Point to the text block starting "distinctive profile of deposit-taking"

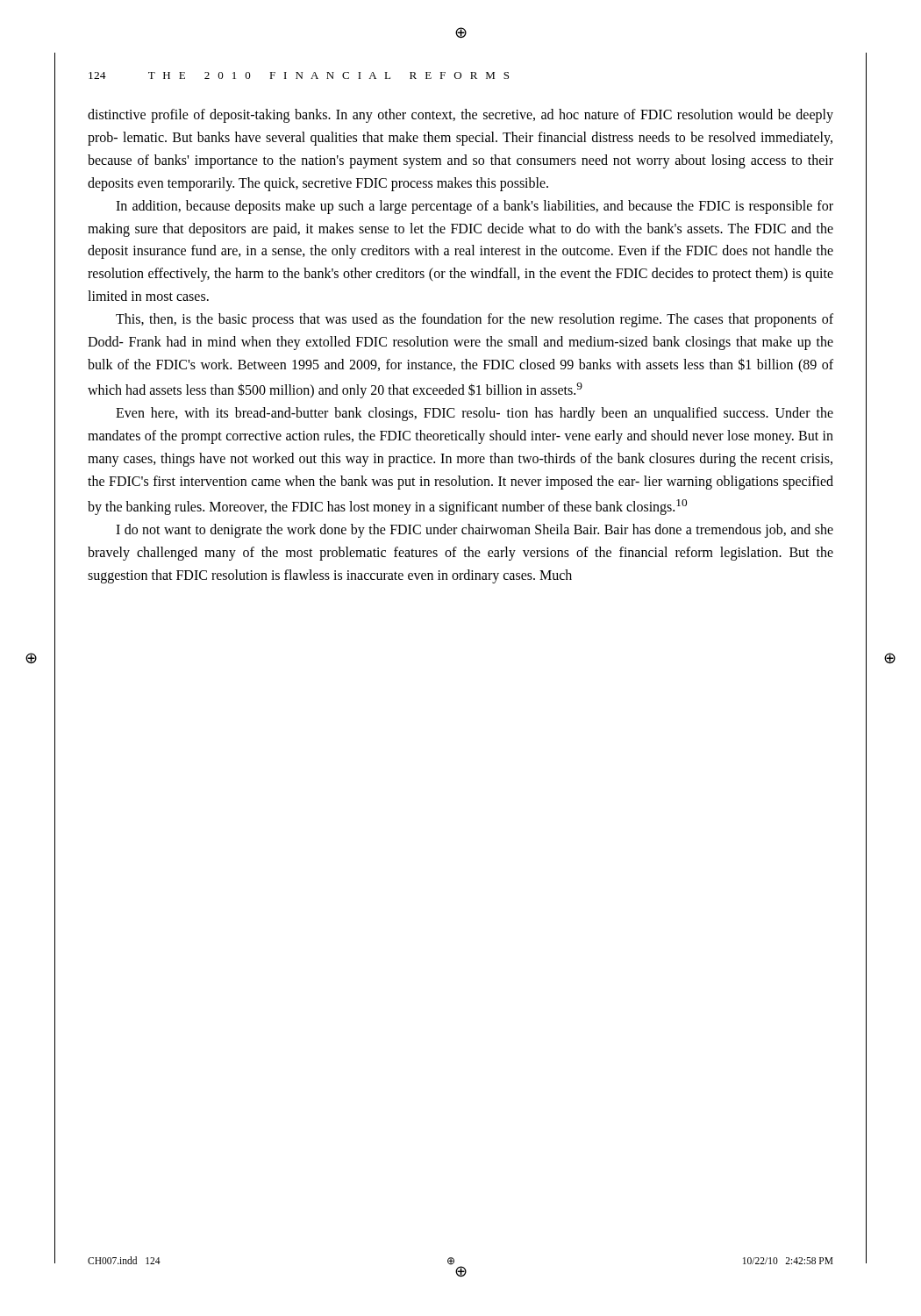[x=460, y=149]
